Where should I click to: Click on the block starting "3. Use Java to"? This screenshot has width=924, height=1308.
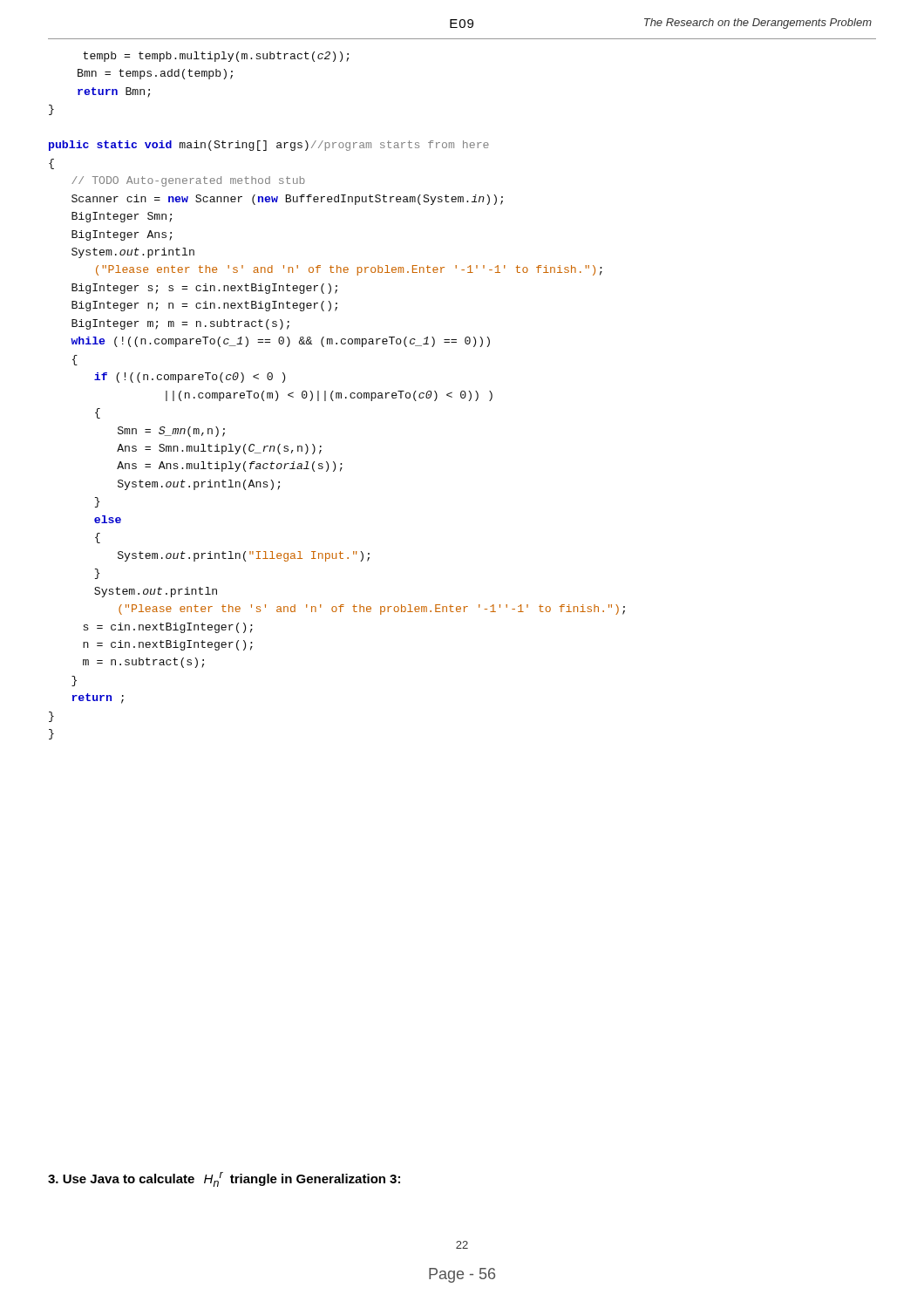(x=225, y=1179)
